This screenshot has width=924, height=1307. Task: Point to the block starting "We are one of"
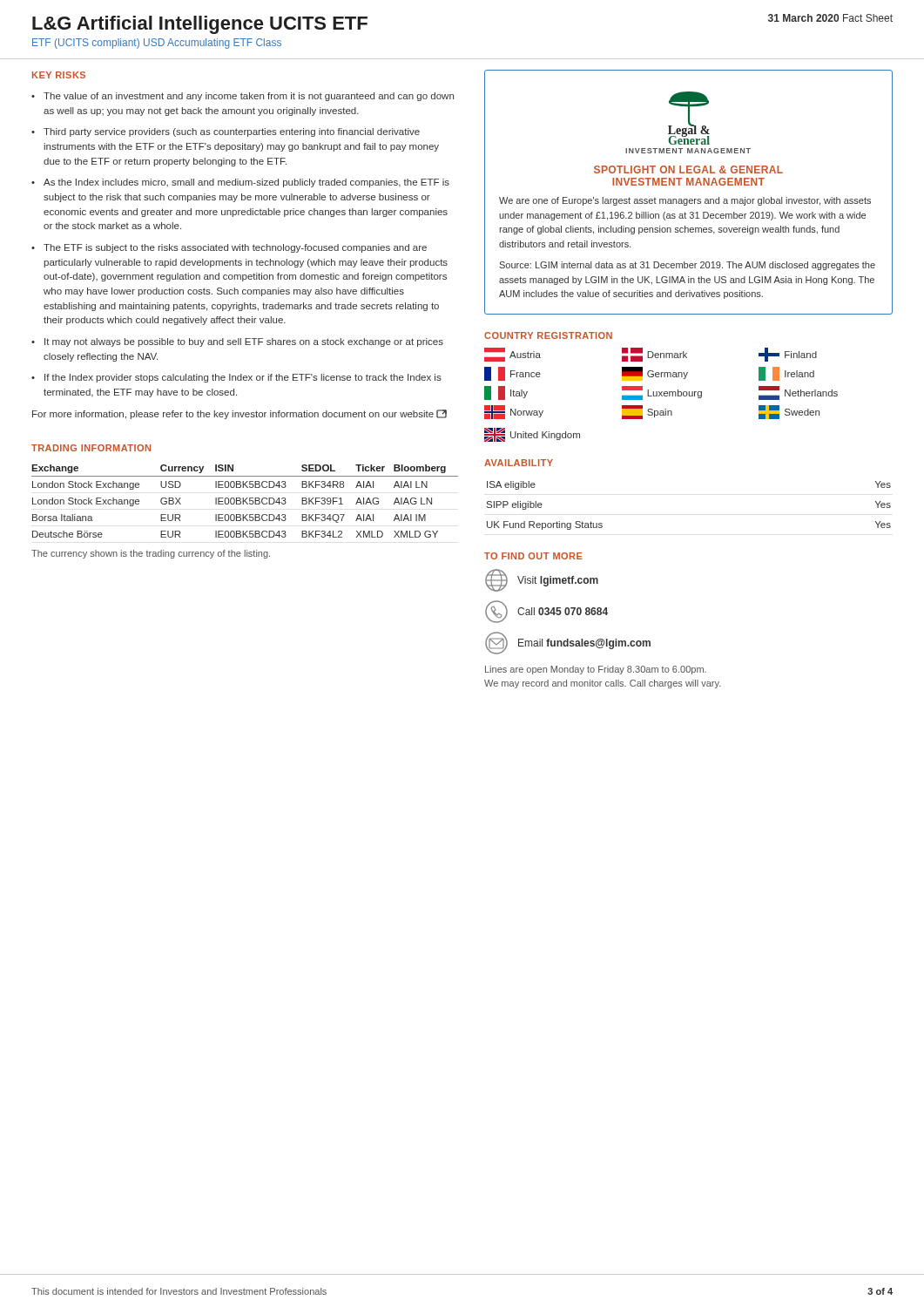point(685,222)
